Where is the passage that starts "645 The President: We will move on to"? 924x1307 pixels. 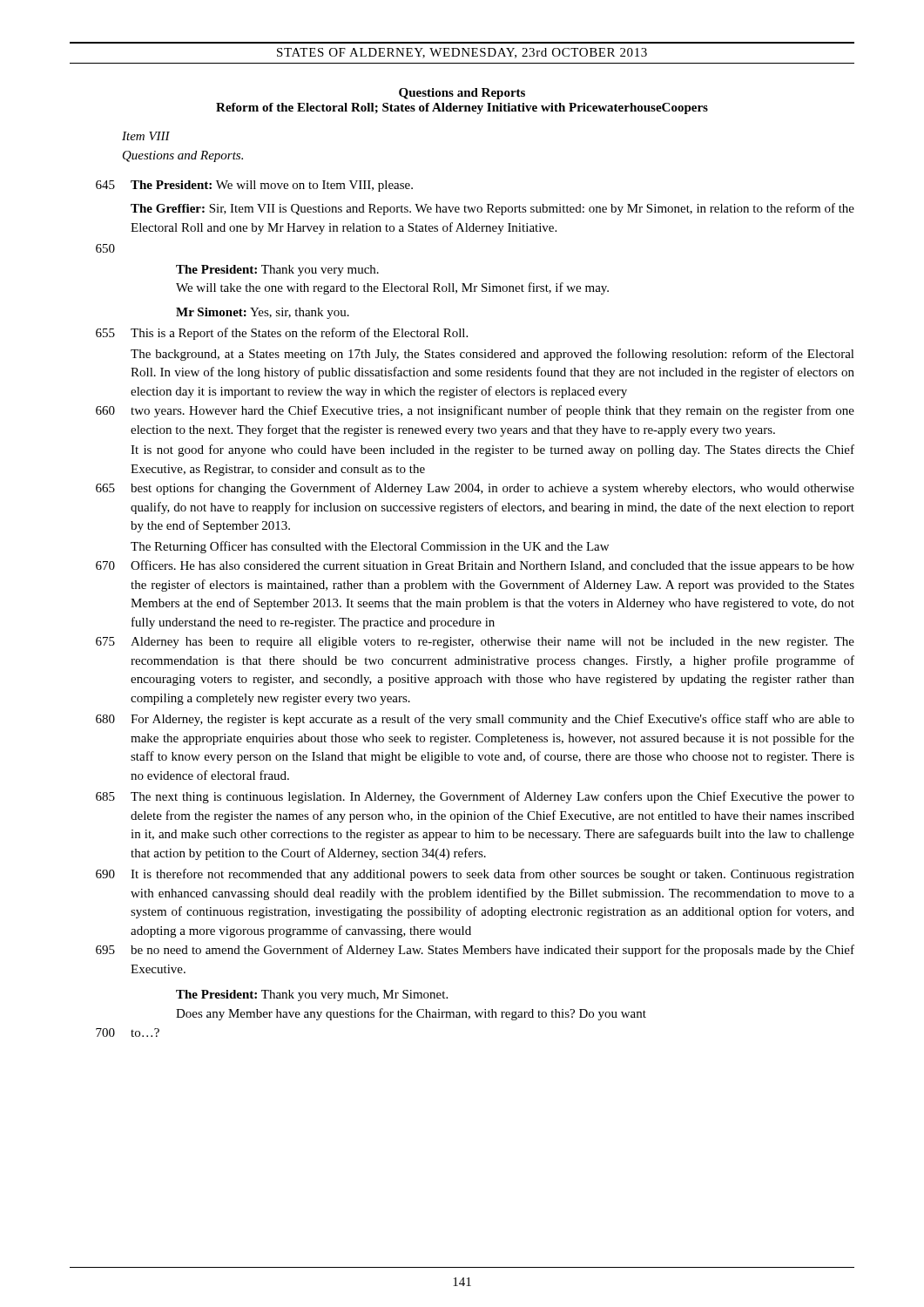(x=254, y=186)
